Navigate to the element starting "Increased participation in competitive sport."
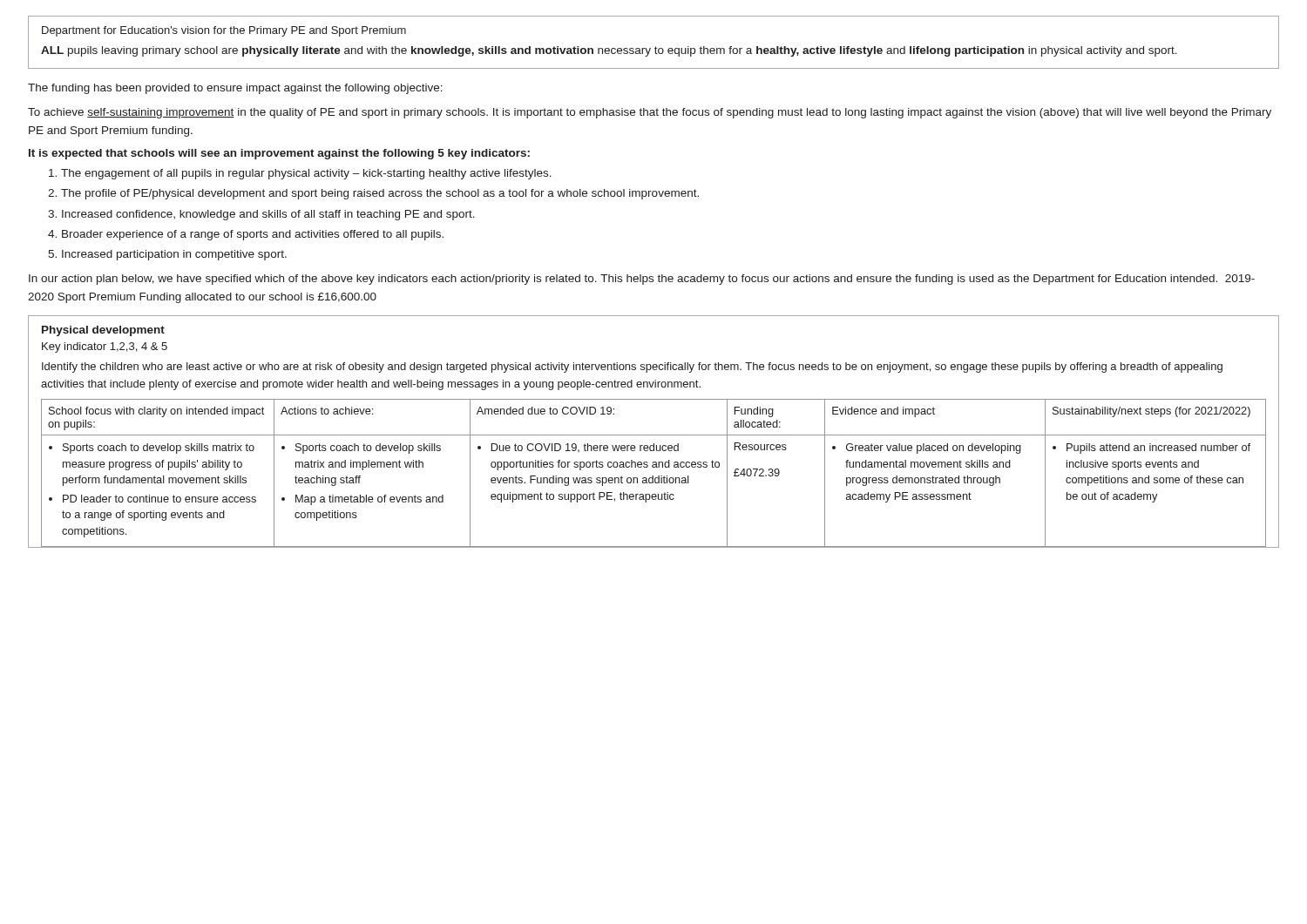1307x924 pixels. click(174, 254)
